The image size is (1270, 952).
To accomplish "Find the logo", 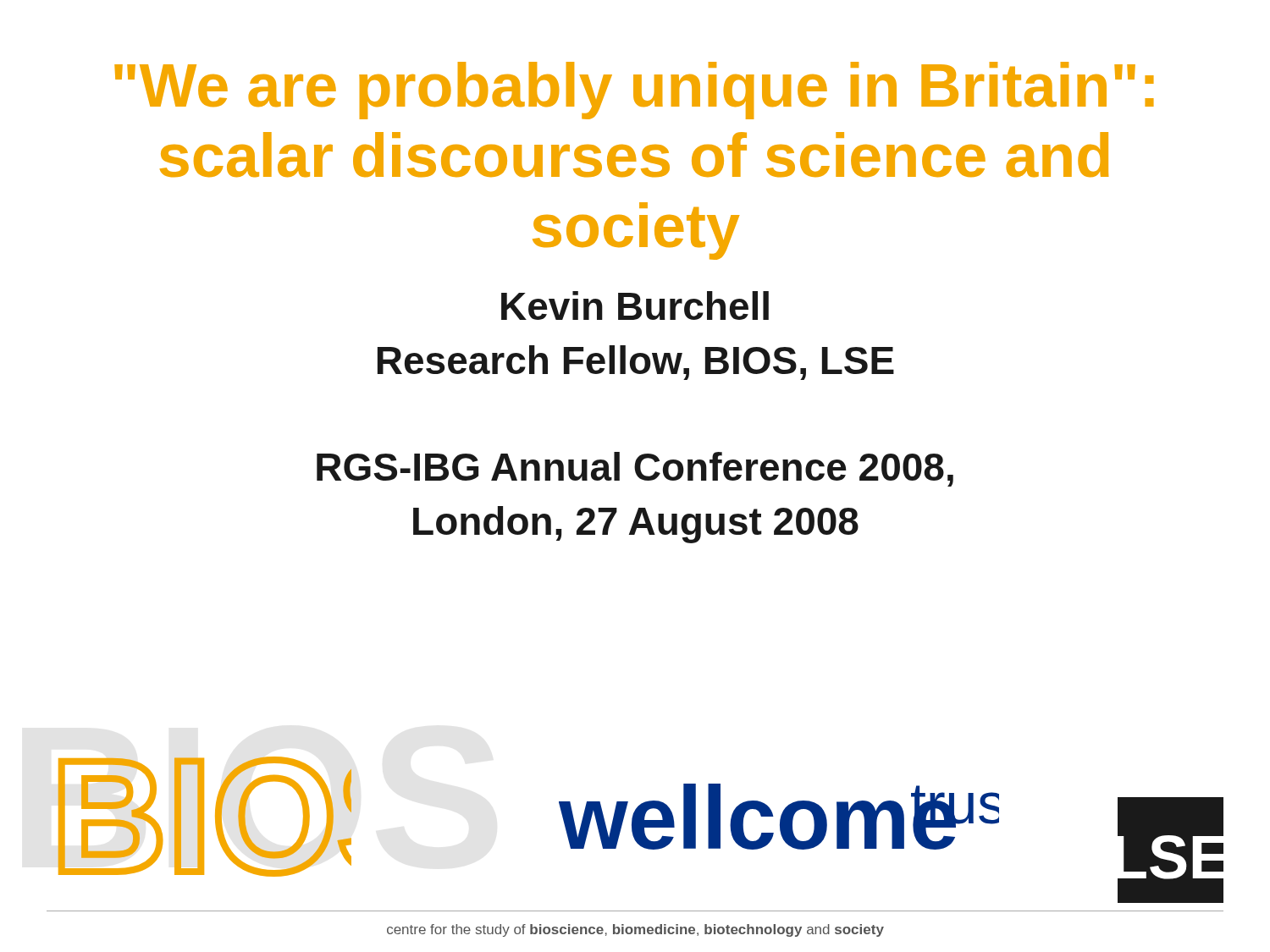I will [635, 817].
